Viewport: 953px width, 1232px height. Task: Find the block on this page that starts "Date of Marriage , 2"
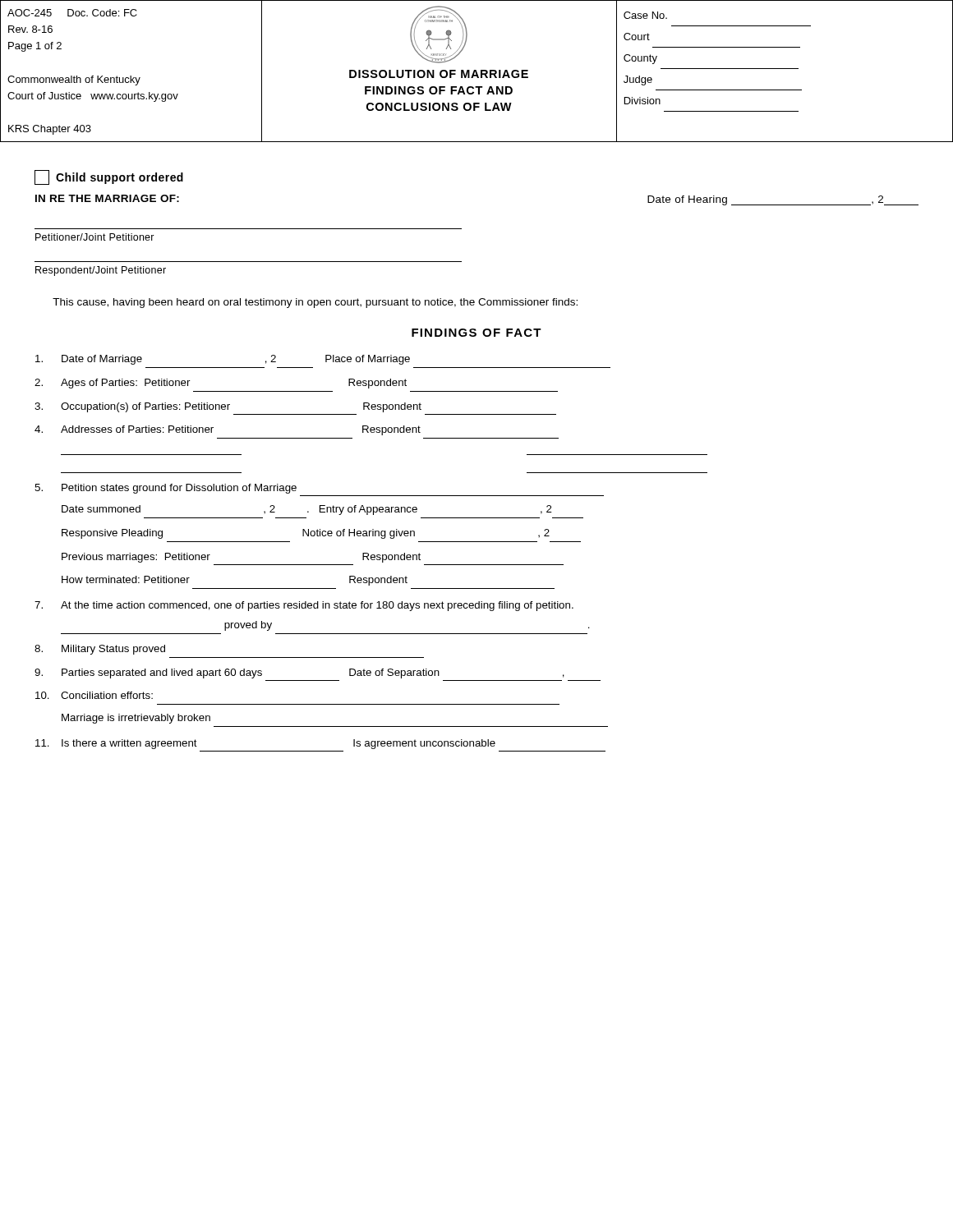coord(476,359)
